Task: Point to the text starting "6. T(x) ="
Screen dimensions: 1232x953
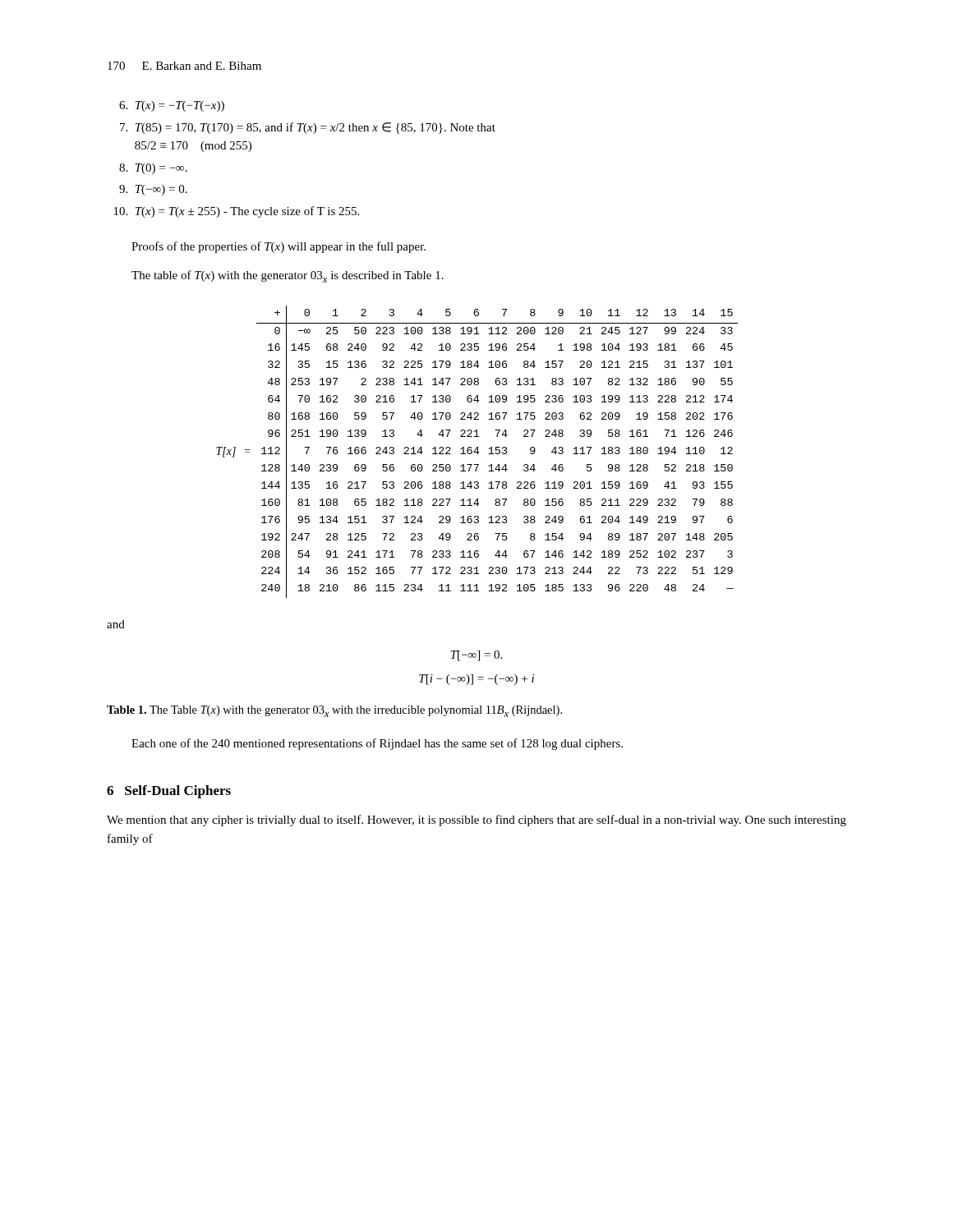Action: (x=166, y=105)
